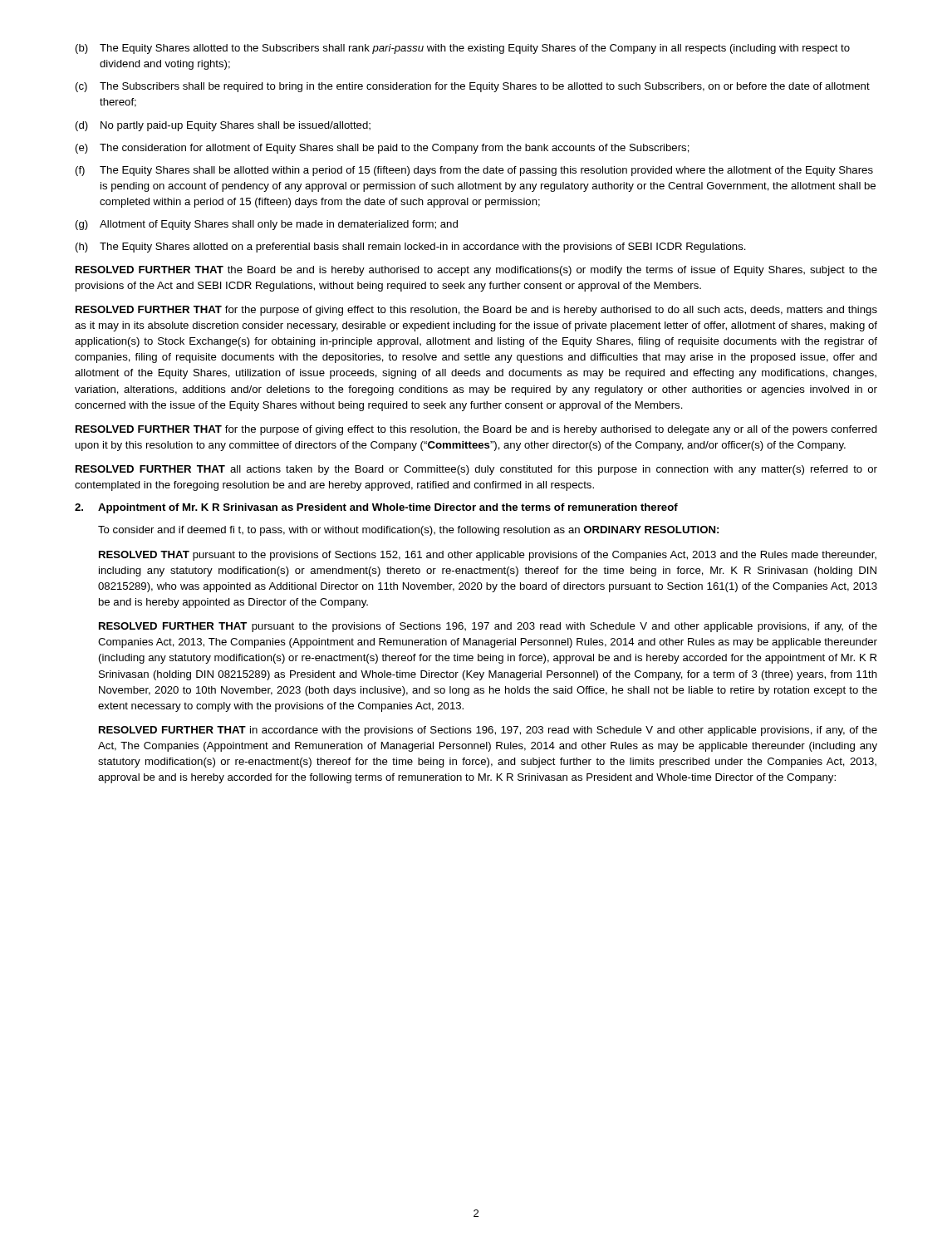Locate the list item that reads "(d) No partly paid-up"
This screenshot has height=1246, width=952.
click(x=223, y=126)
